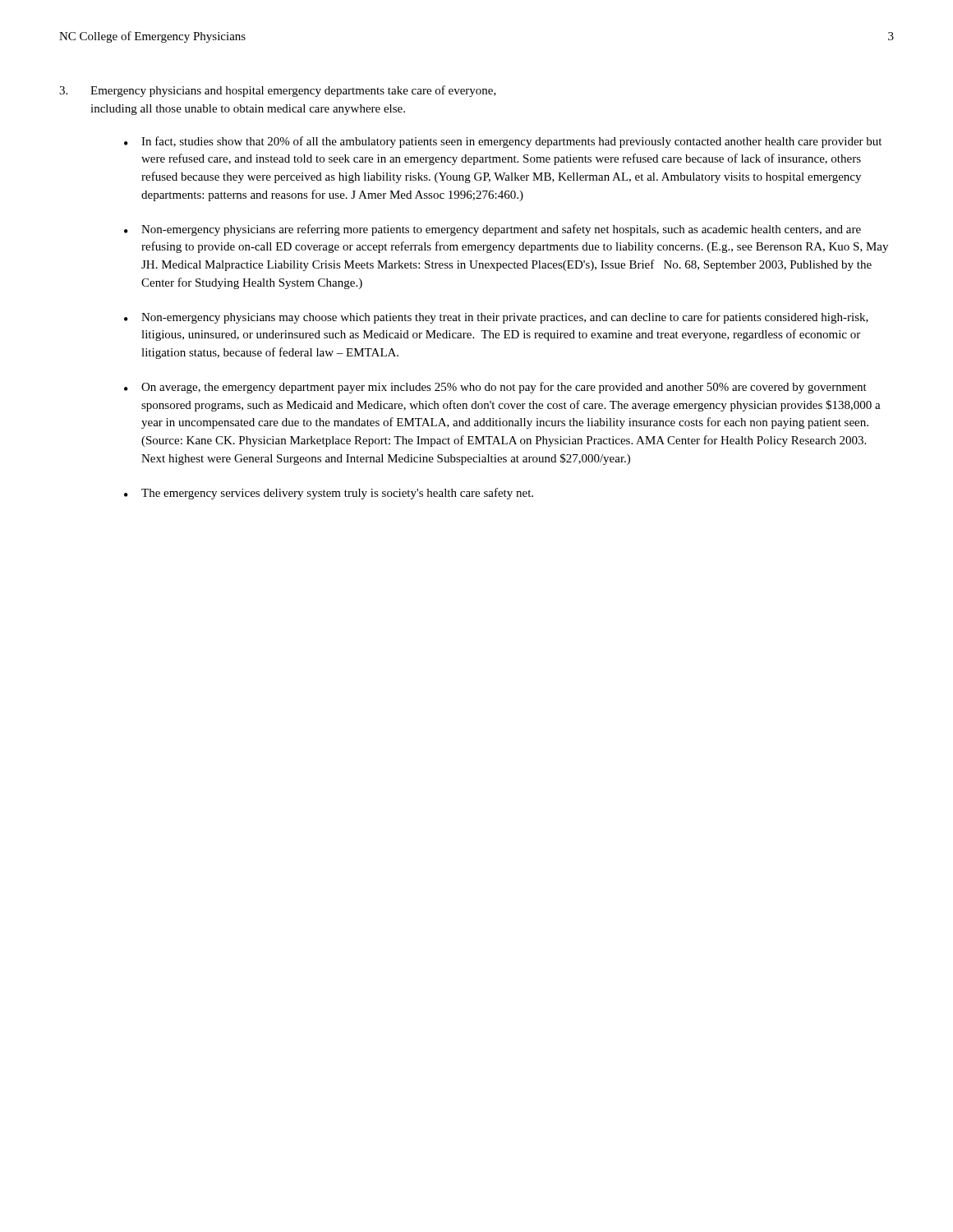Locate the list item with the text "• In fact, studies show that"
Image resolution: width=953 pixels, height=1232 pixels.
point(509,168)
